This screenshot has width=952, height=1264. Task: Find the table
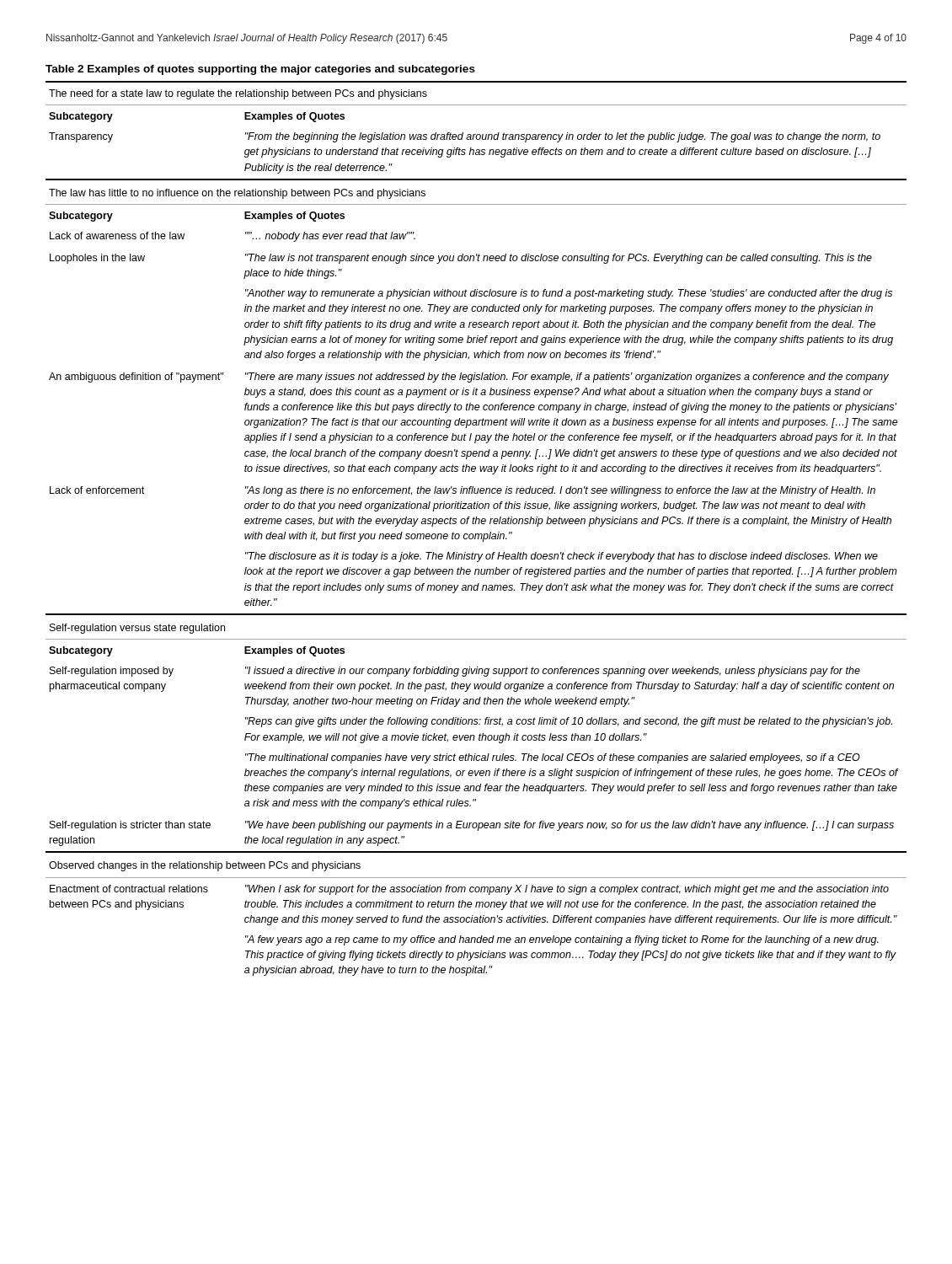(x=476, y=531)
